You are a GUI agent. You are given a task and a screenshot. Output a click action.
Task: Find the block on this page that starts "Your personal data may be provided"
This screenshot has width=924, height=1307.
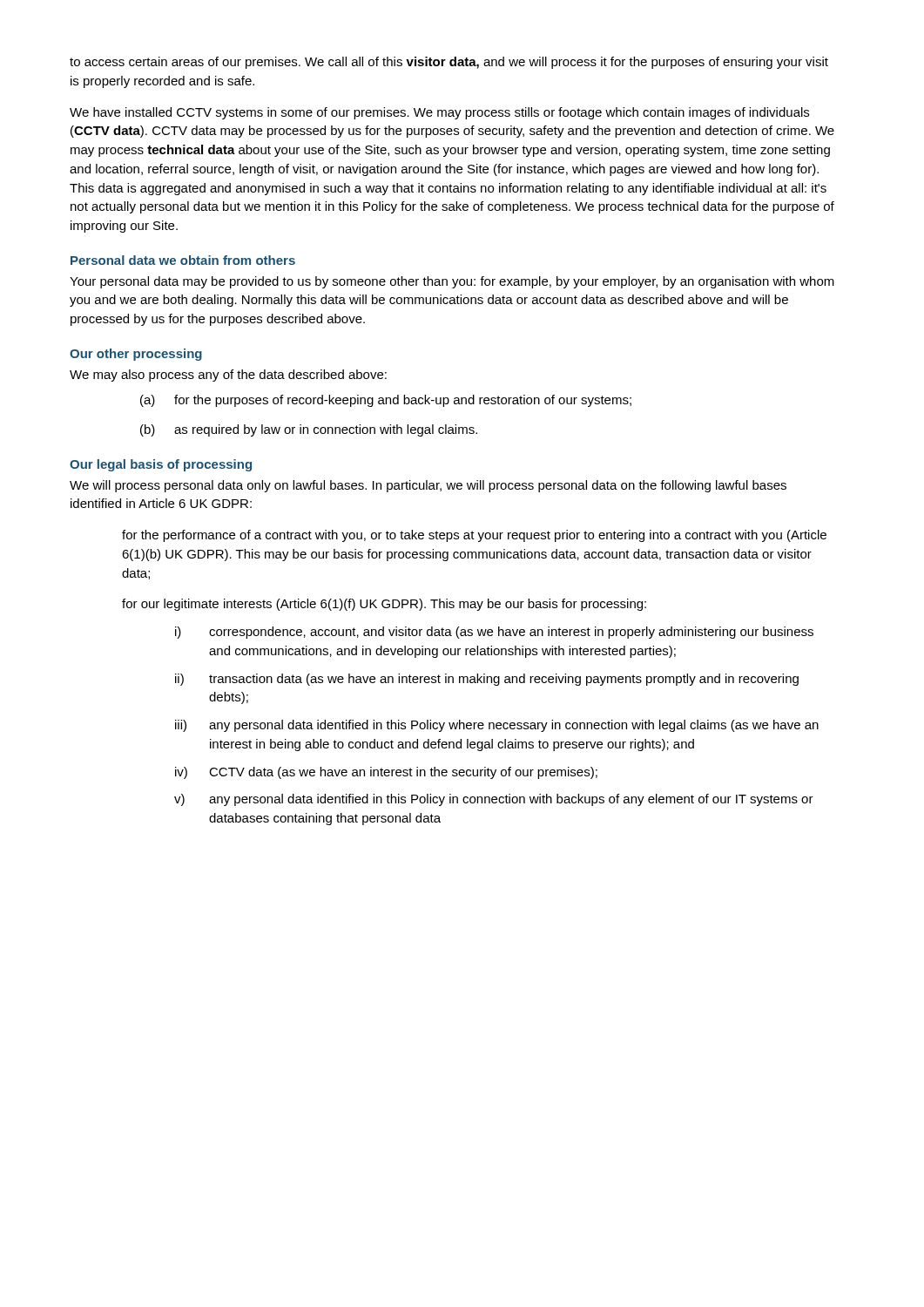coord(452,299)
